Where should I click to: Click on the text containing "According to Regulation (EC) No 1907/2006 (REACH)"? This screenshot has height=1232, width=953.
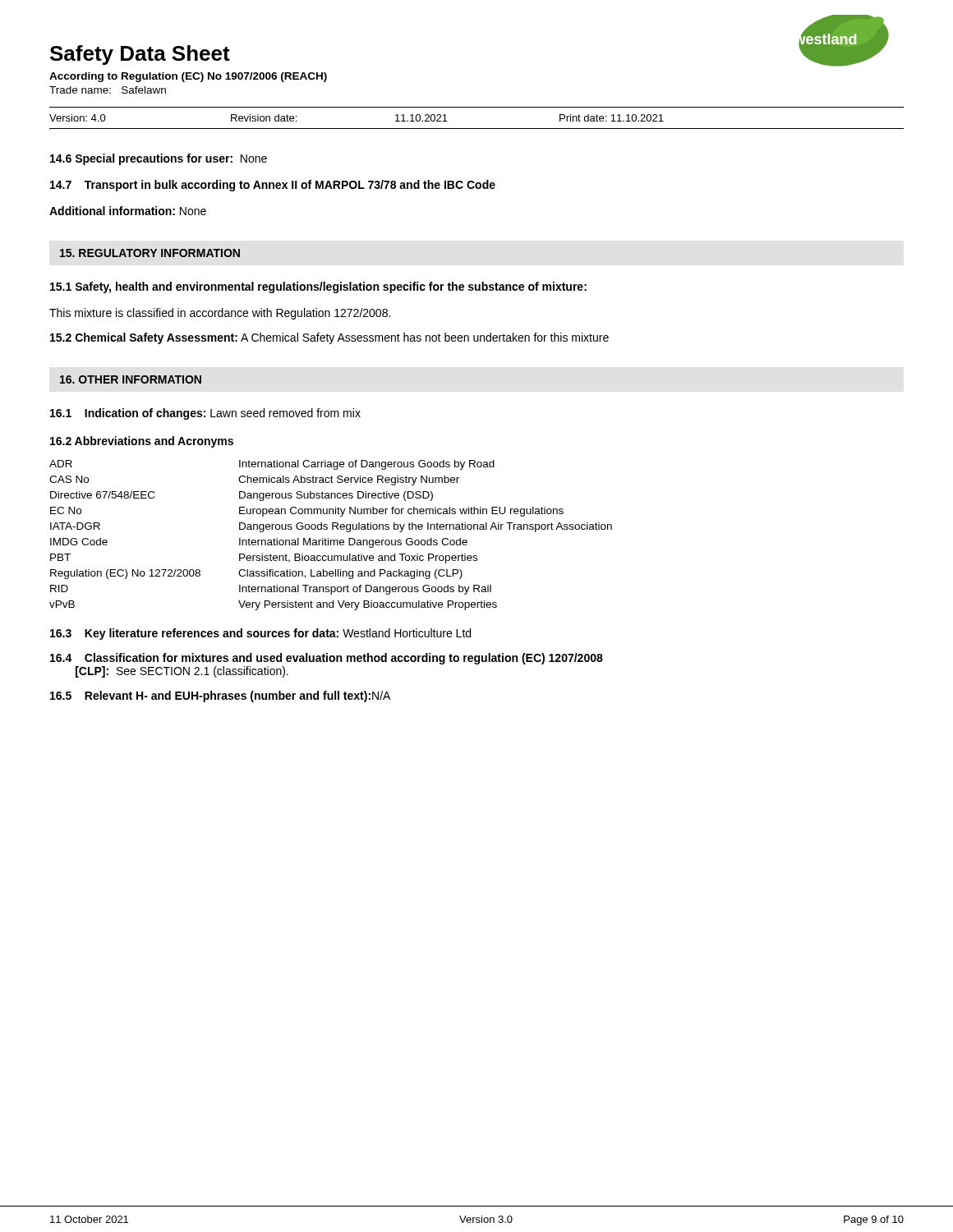pos(188,76)
